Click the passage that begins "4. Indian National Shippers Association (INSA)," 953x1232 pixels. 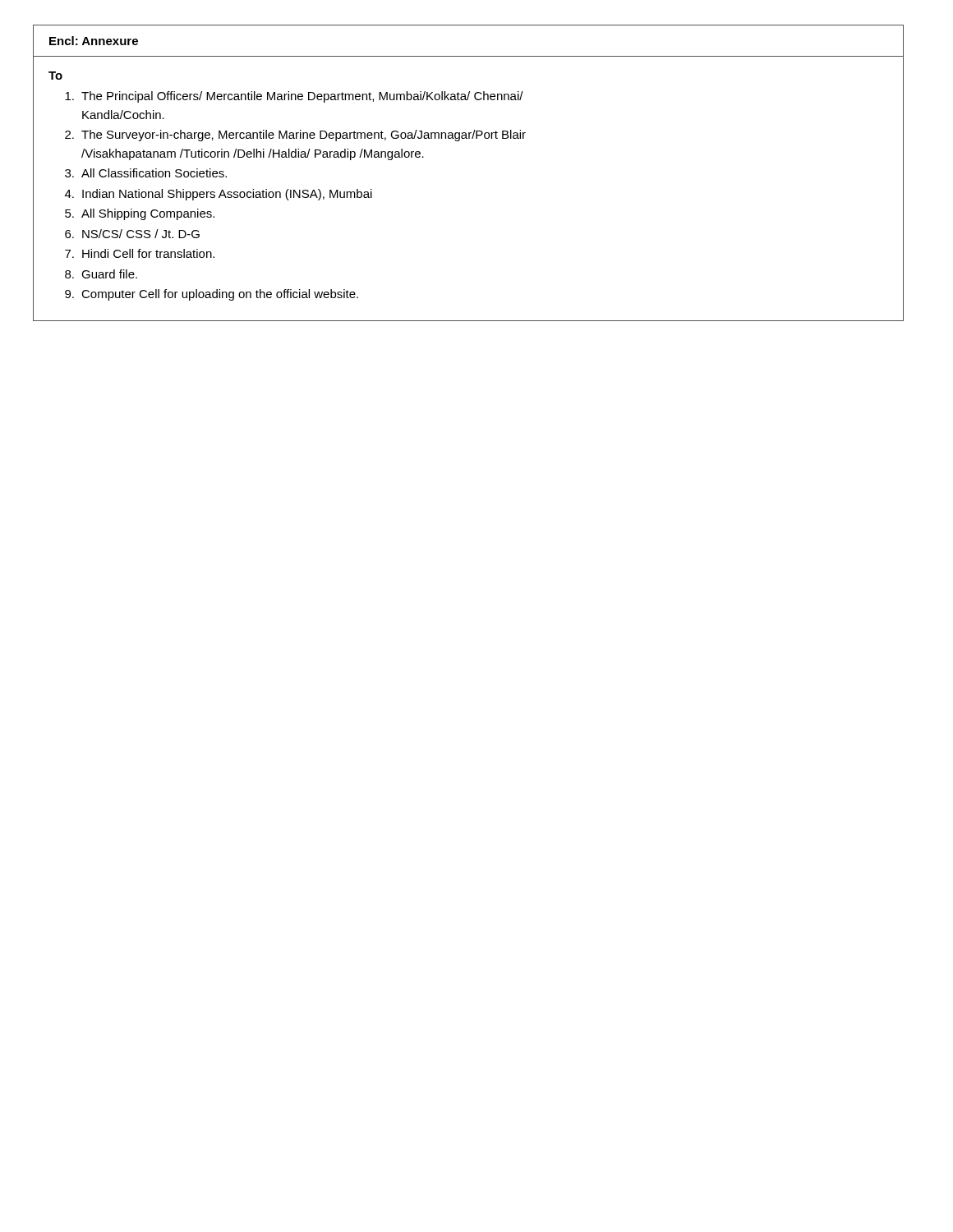(219, 195)
